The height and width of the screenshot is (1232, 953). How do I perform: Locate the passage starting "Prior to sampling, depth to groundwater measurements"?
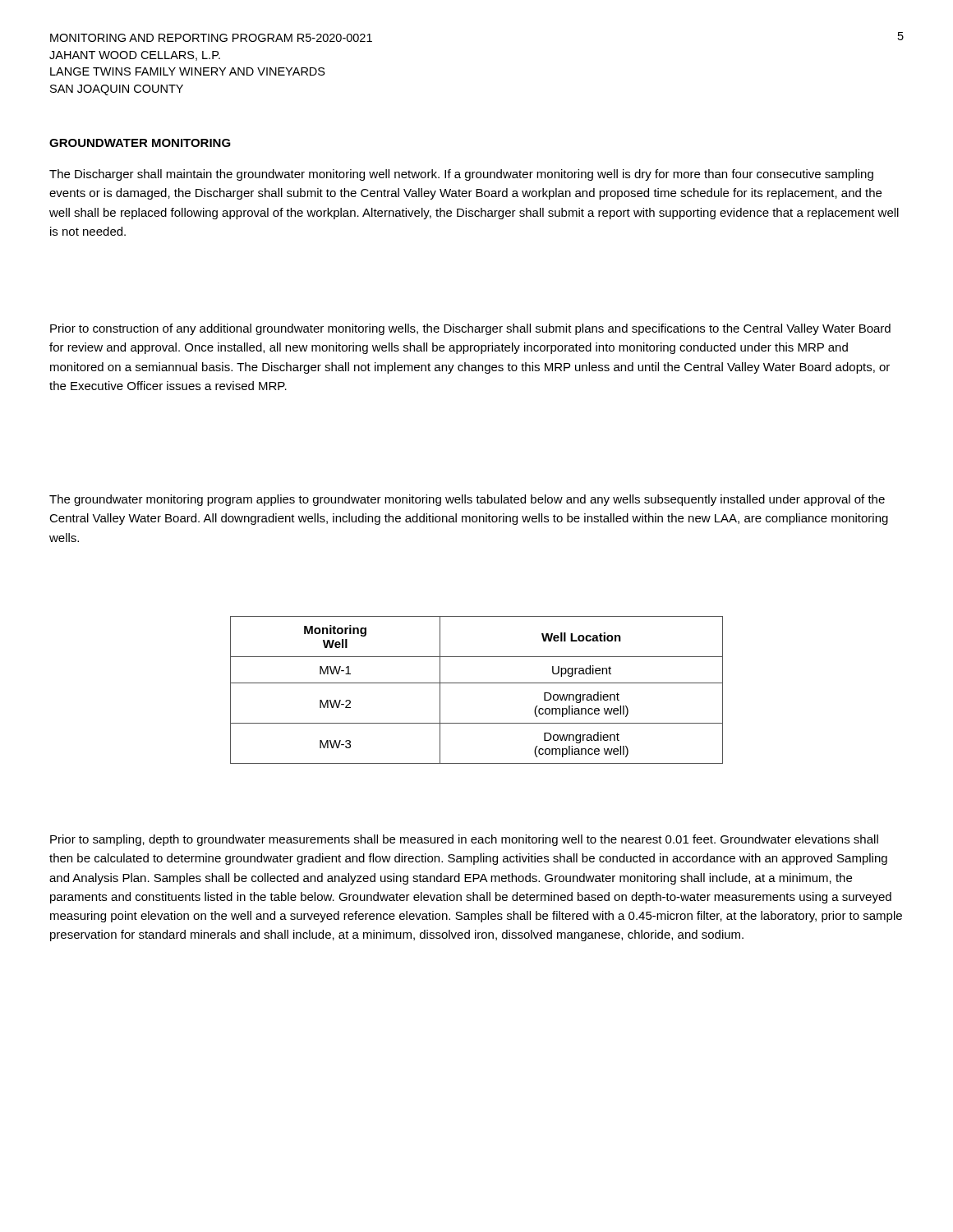(476, 887)
